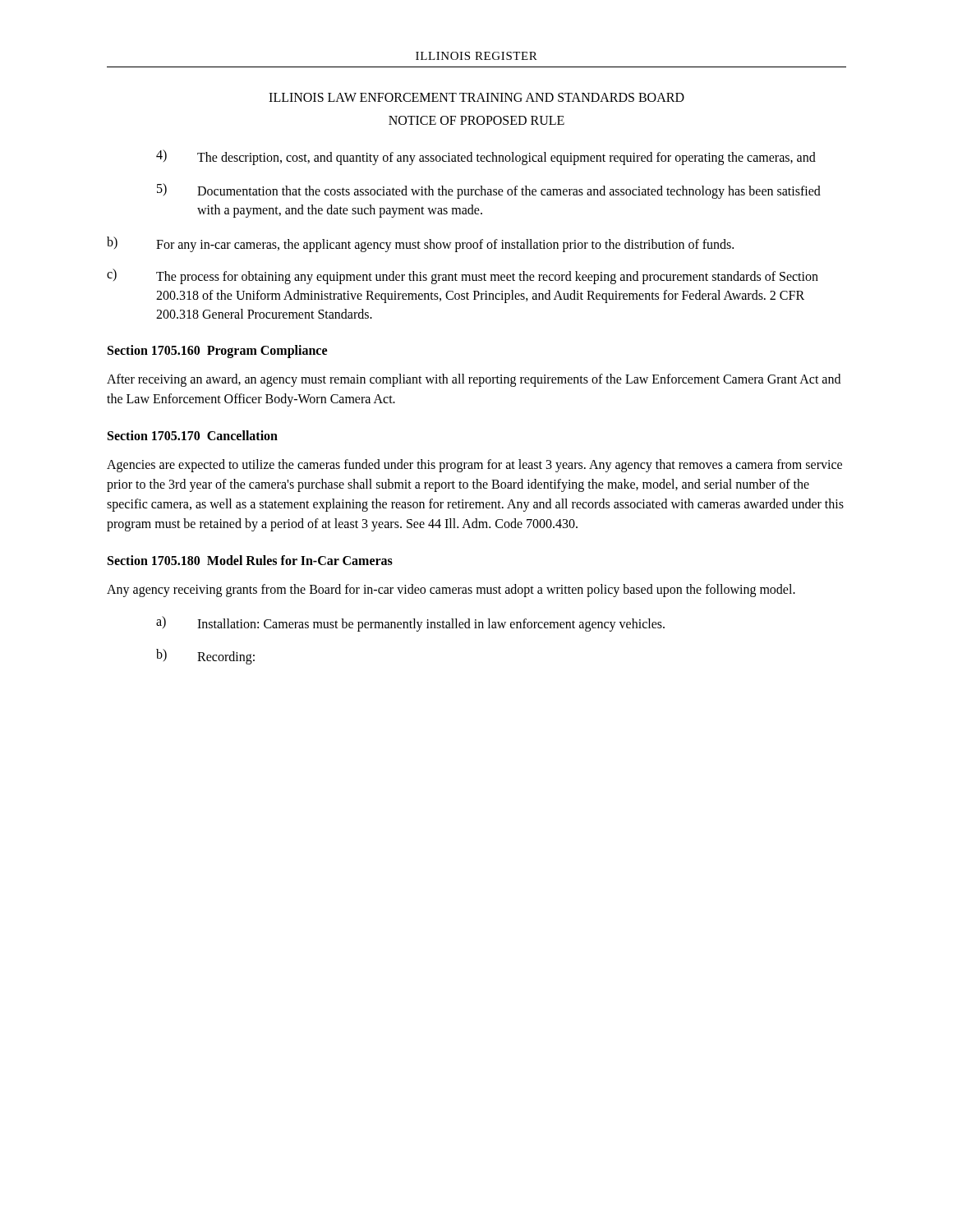
Task: Find the region starting "b) For any in-car cameras, the applicant agency"
Action: click(421, 244)
